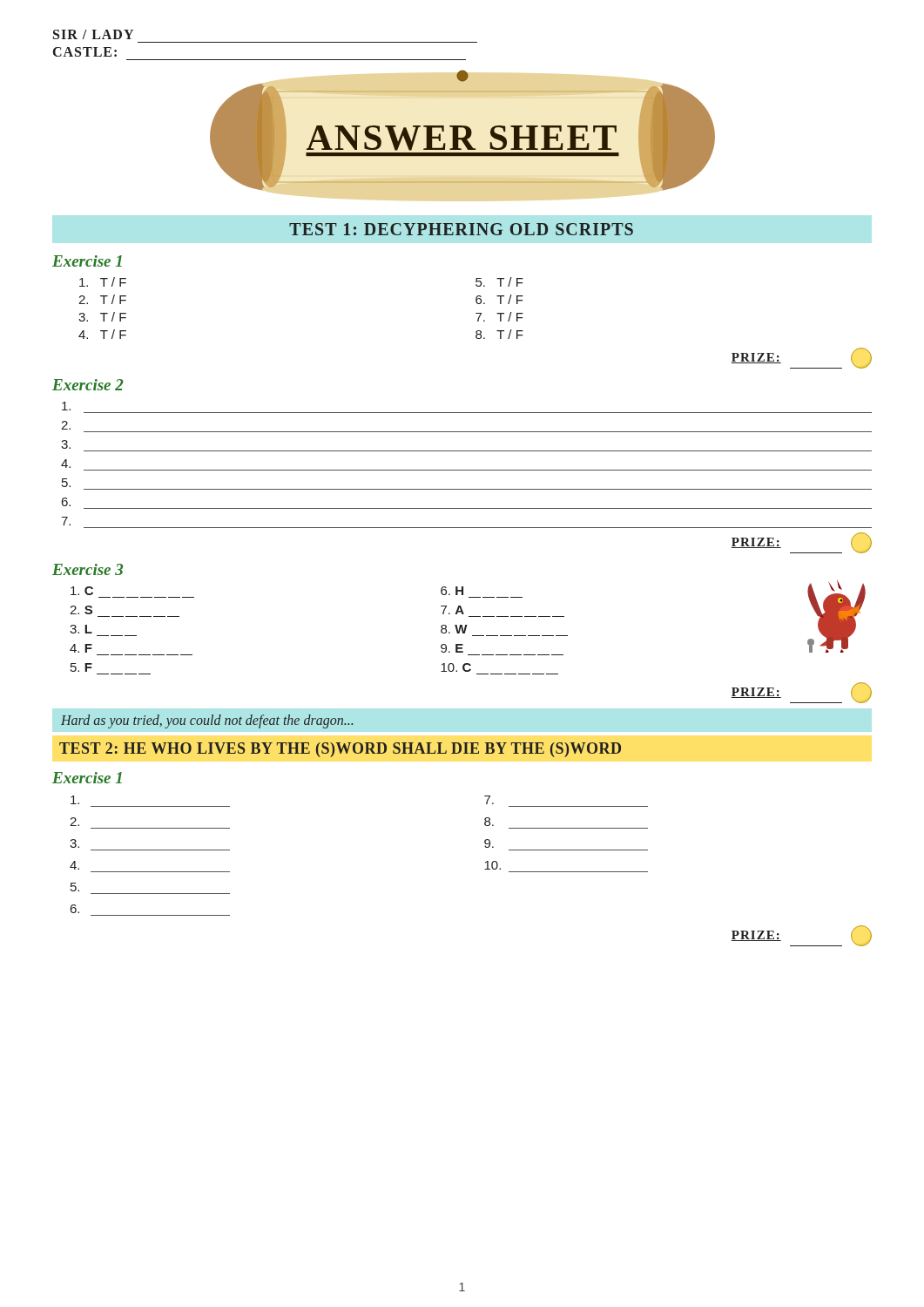
Task: Click where it says "5. T / F"
Action: click(499, 282)
